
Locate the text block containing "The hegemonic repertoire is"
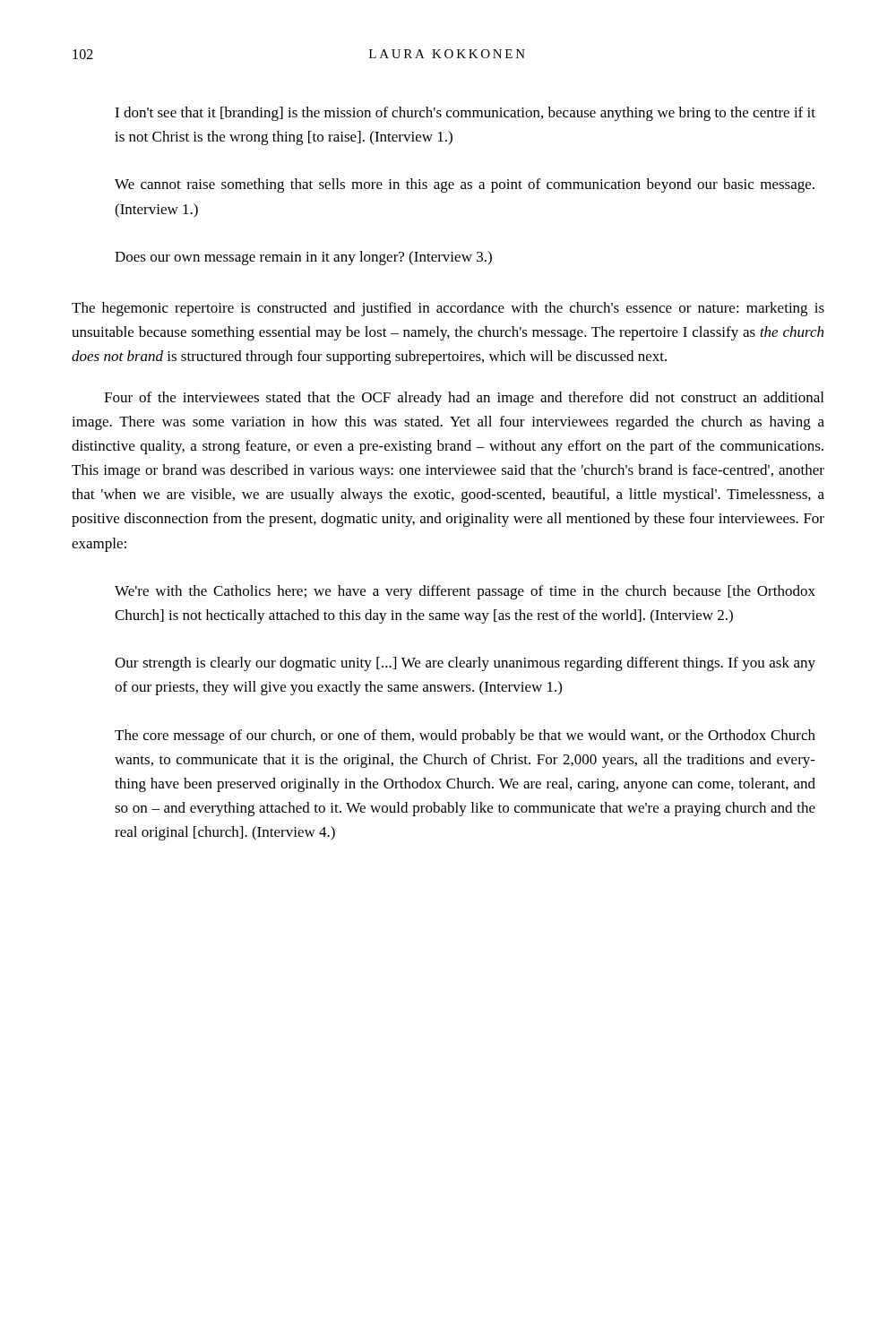[x=448, y=332]
